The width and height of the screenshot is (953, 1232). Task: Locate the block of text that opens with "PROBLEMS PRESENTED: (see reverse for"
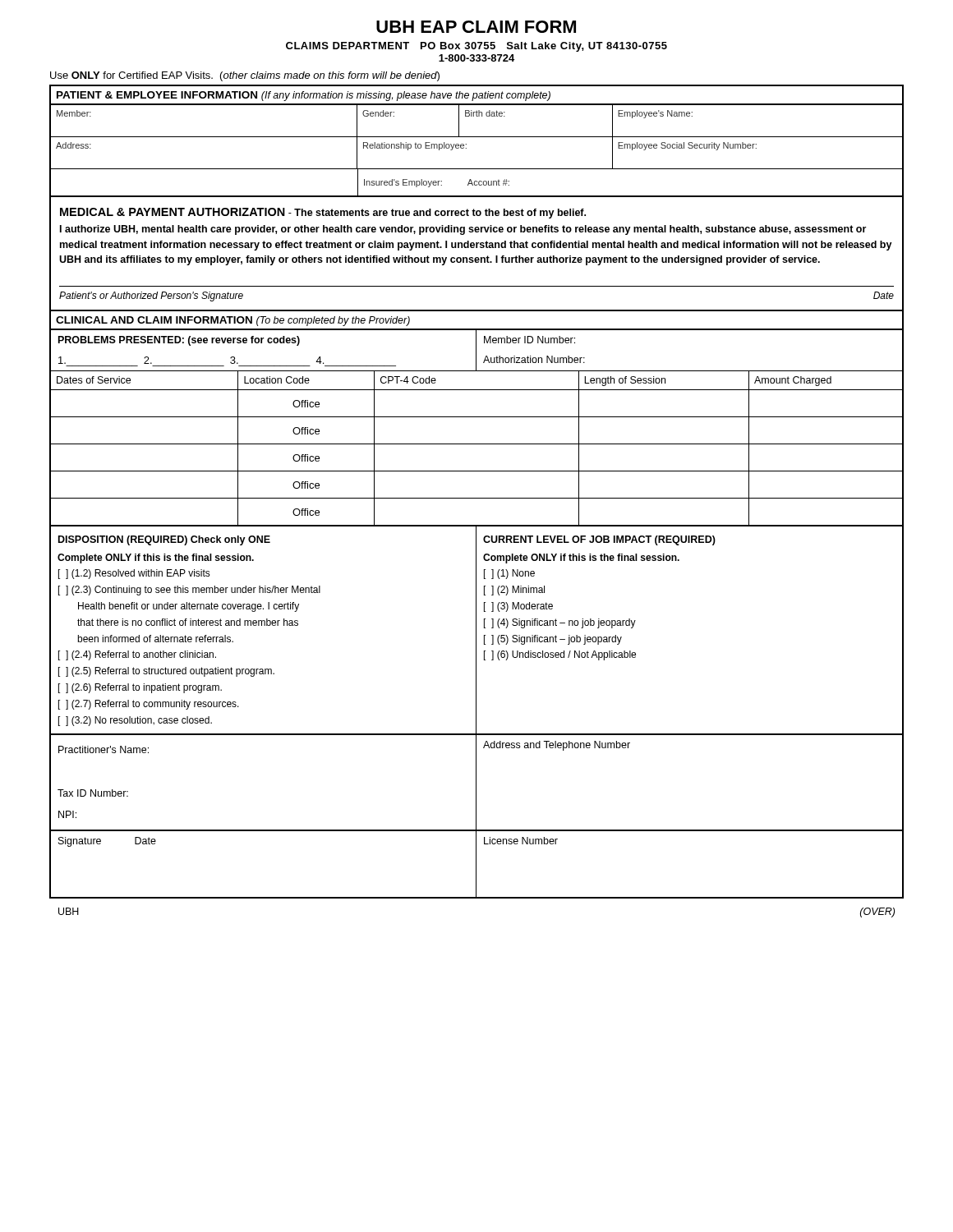(x=476, y=340)
